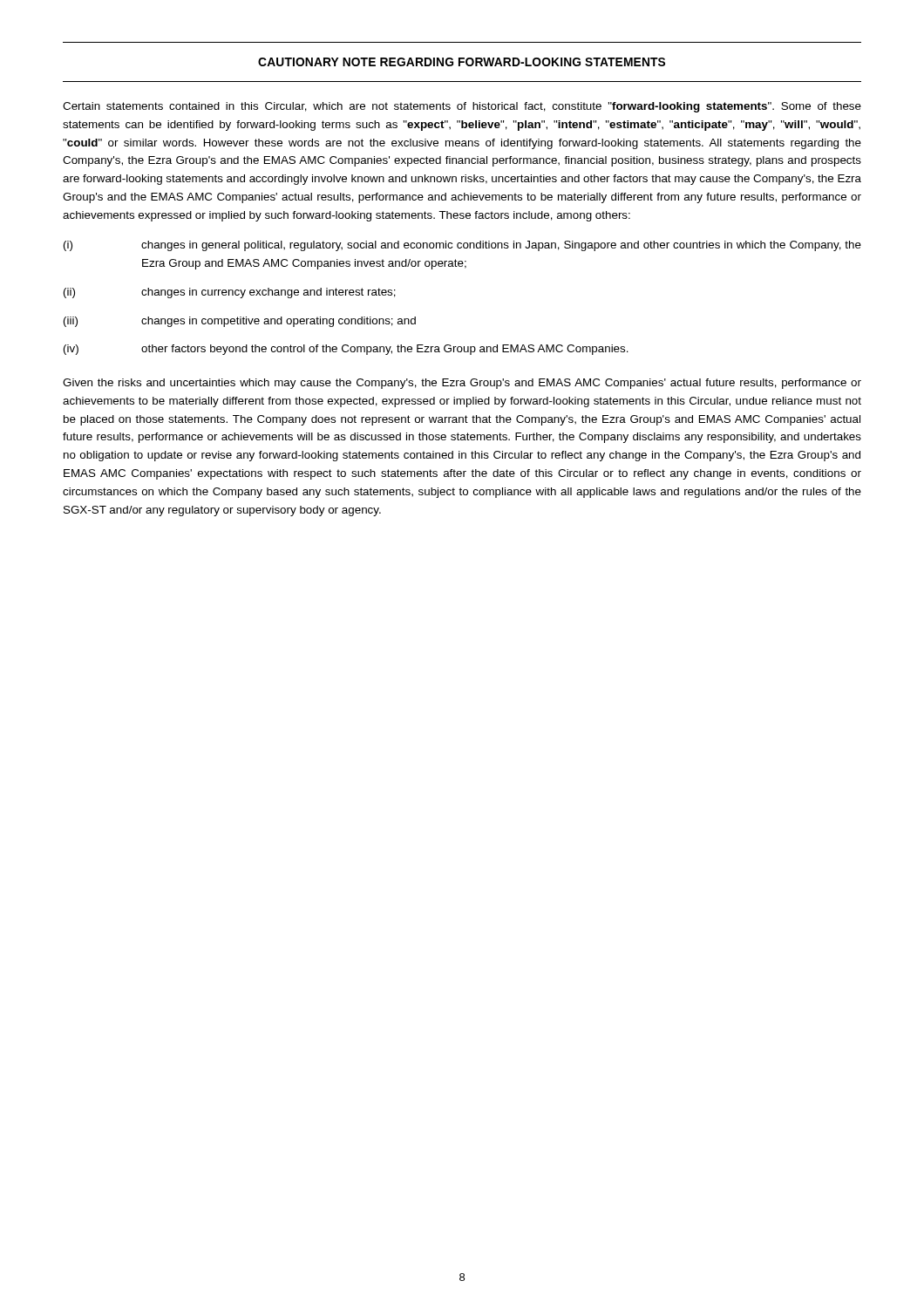The height and width of the screenshot is (1308, 924).
Task: Navigate to the region starting "CAUTIONARY NOTE REGARDING FORWARD-LOOKING"
Action: [462, 62]
